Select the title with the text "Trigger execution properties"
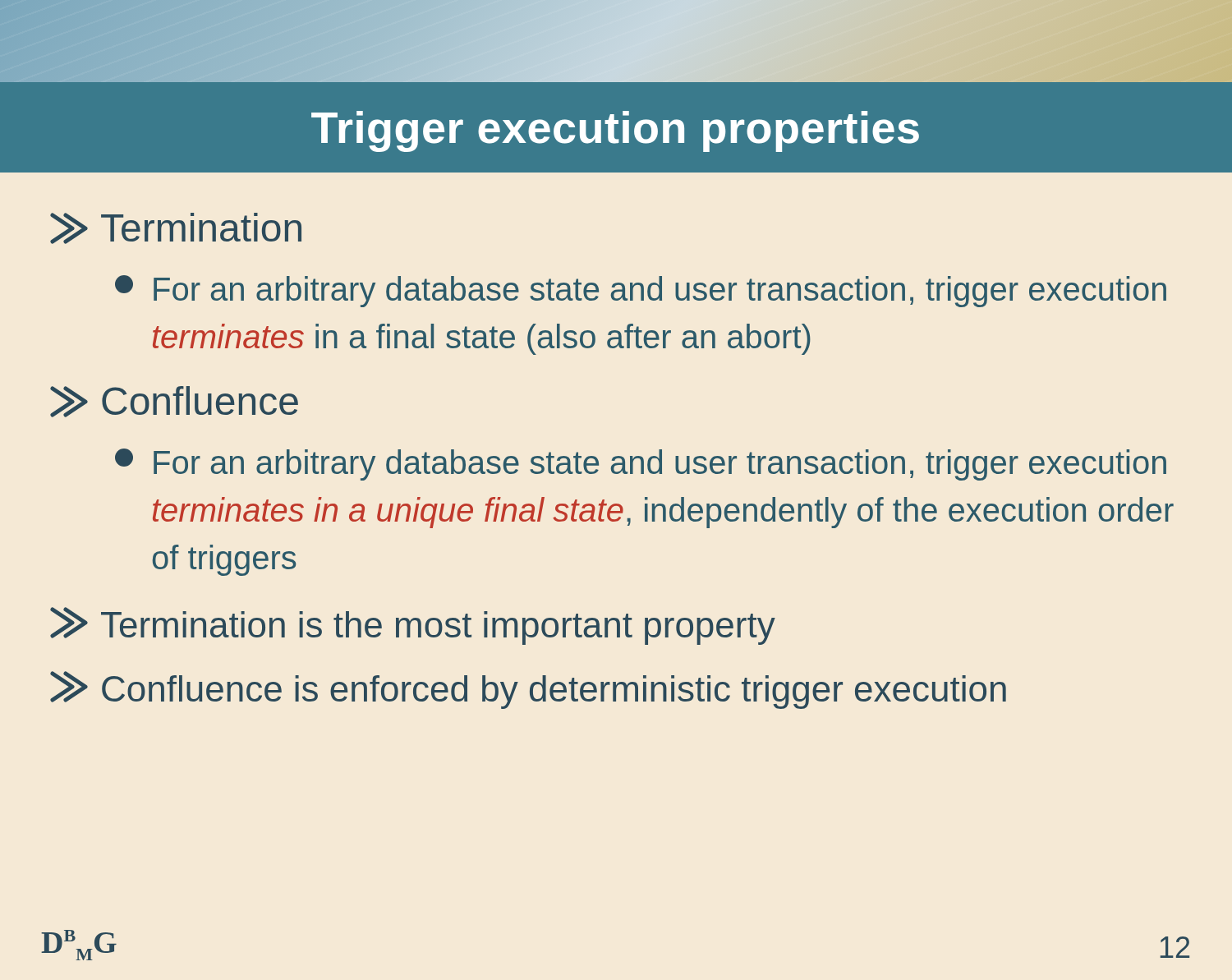Viewport: 1232px width, 980px height. tap(616, 127)
